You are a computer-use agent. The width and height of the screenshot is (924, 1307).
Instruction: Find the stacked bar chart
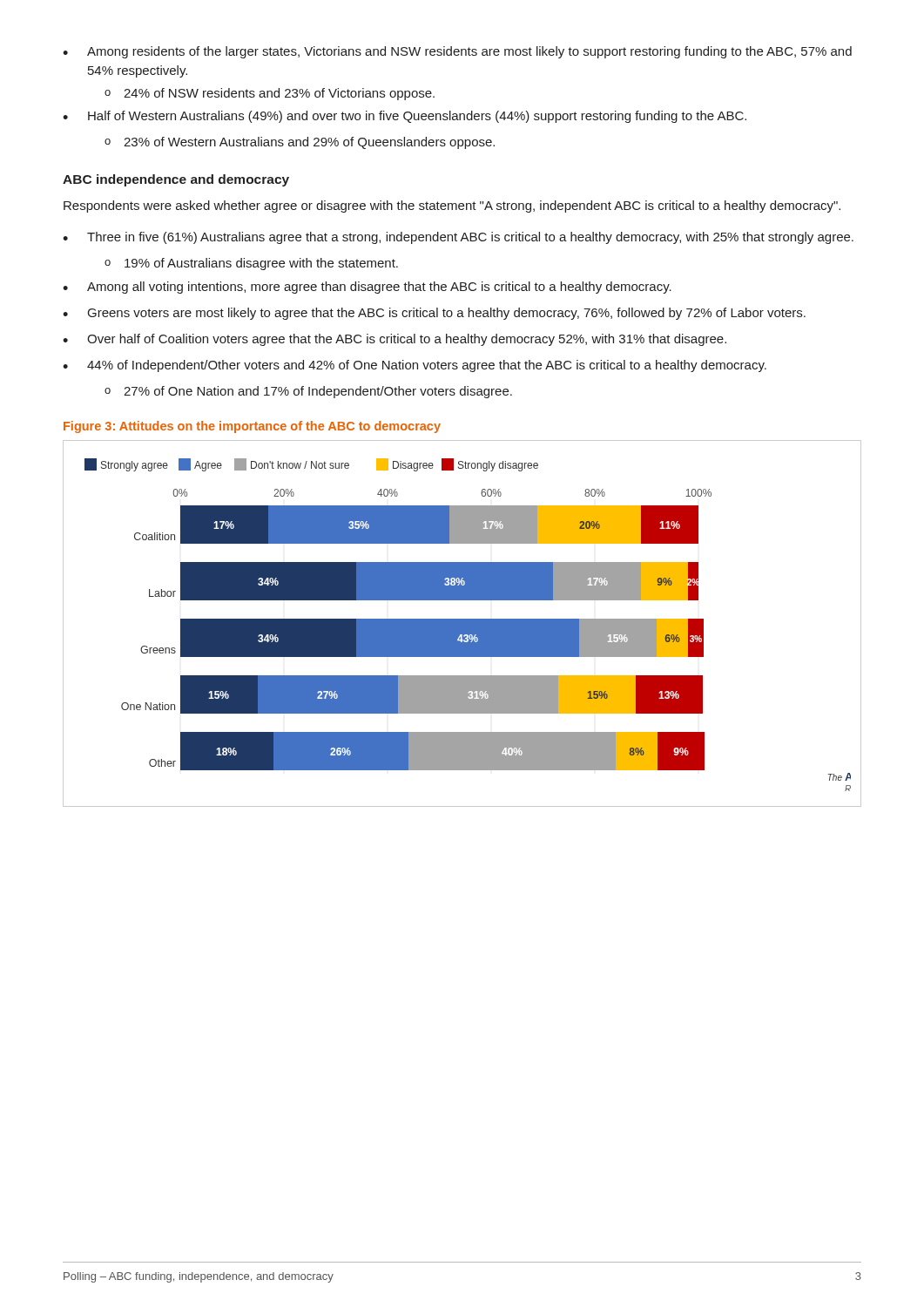462,623
